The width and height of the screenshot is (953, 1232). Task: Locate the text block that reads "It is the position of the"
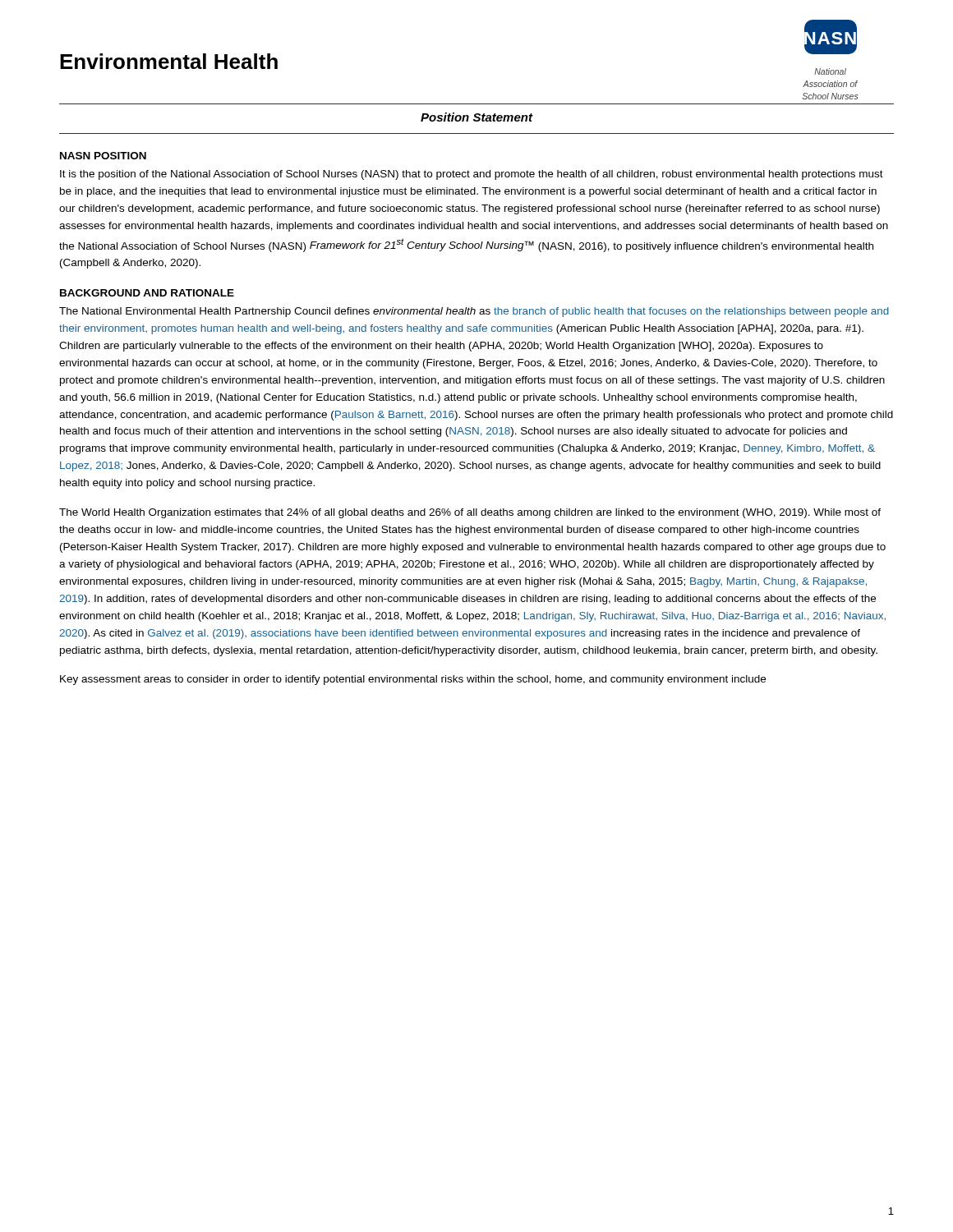point(474,218)
